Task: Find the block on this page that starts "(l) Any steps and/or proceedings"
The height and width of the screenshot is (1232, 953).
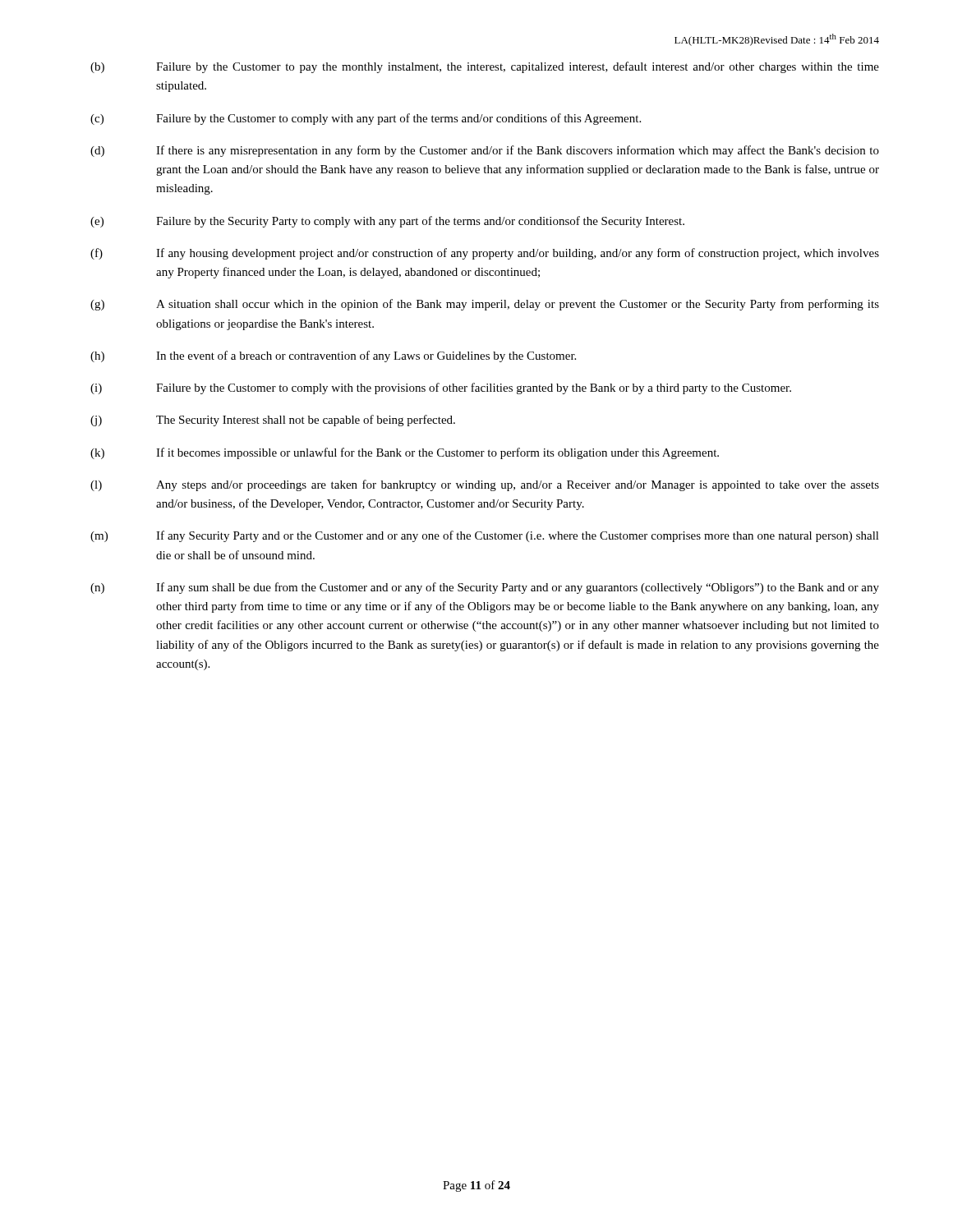Action: (476, 494)
